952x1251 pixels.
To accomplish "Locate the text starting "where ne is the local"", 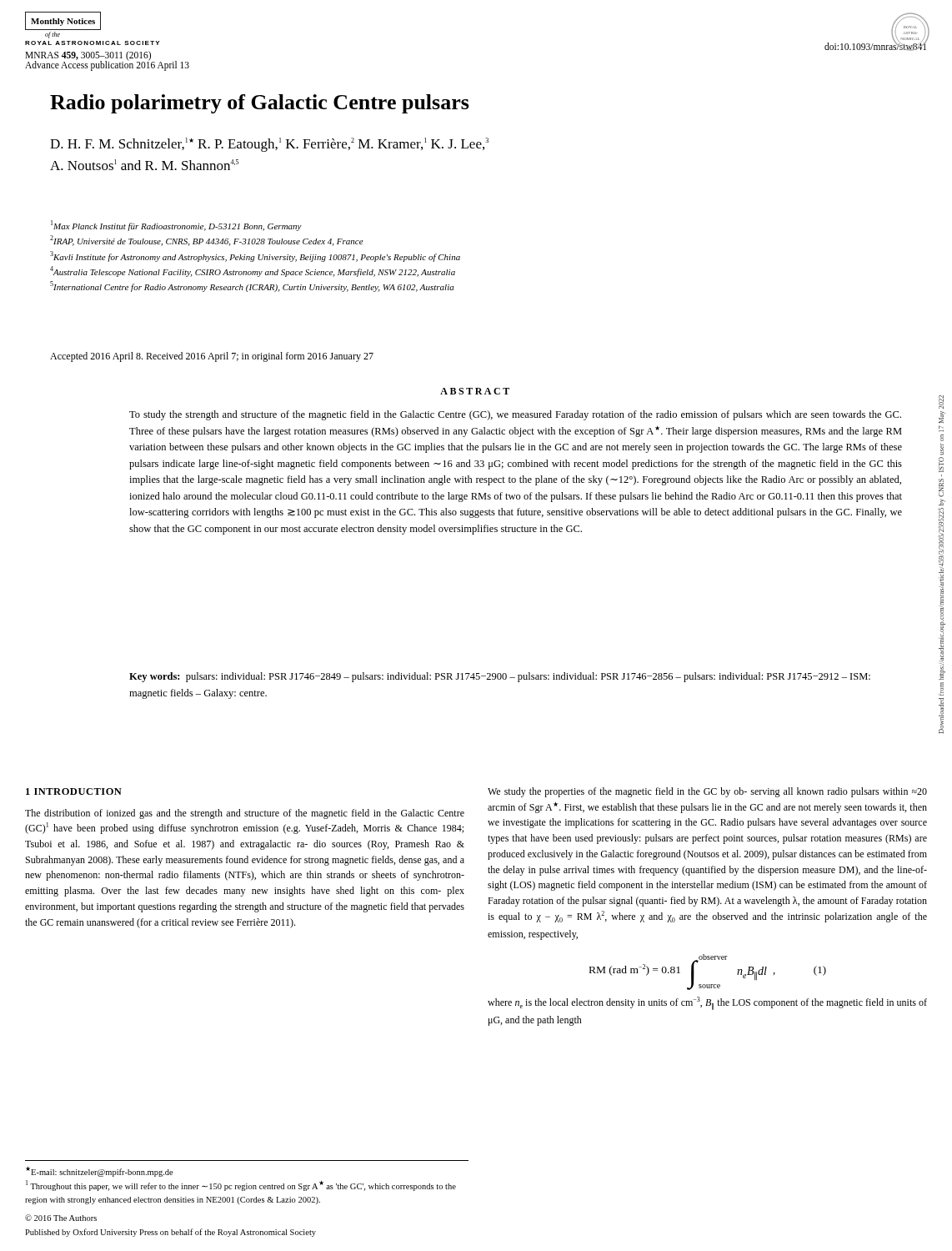I will coord(707,1011).
